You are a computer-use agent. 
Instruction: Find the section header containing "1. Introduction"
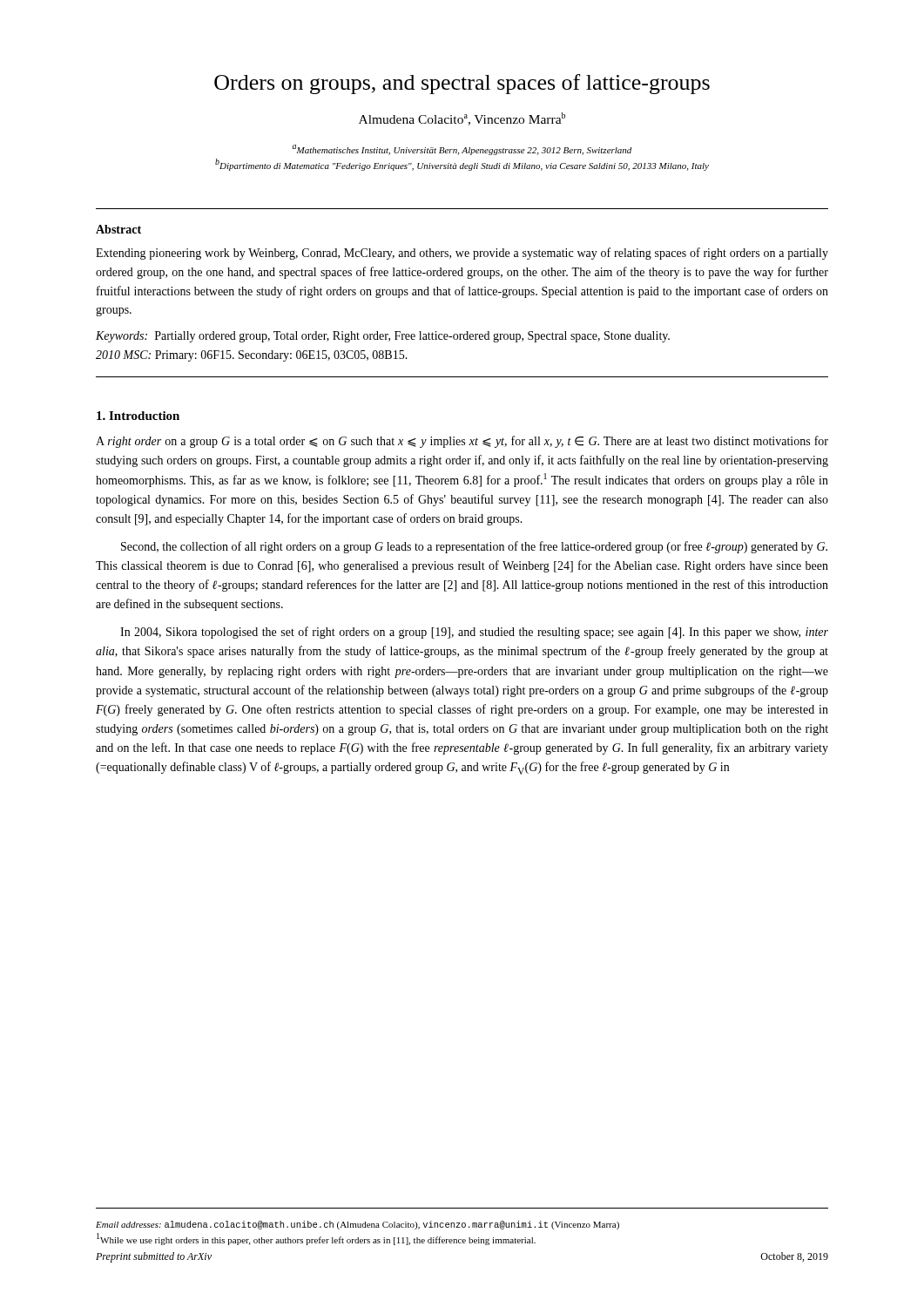tap(138, 416)
